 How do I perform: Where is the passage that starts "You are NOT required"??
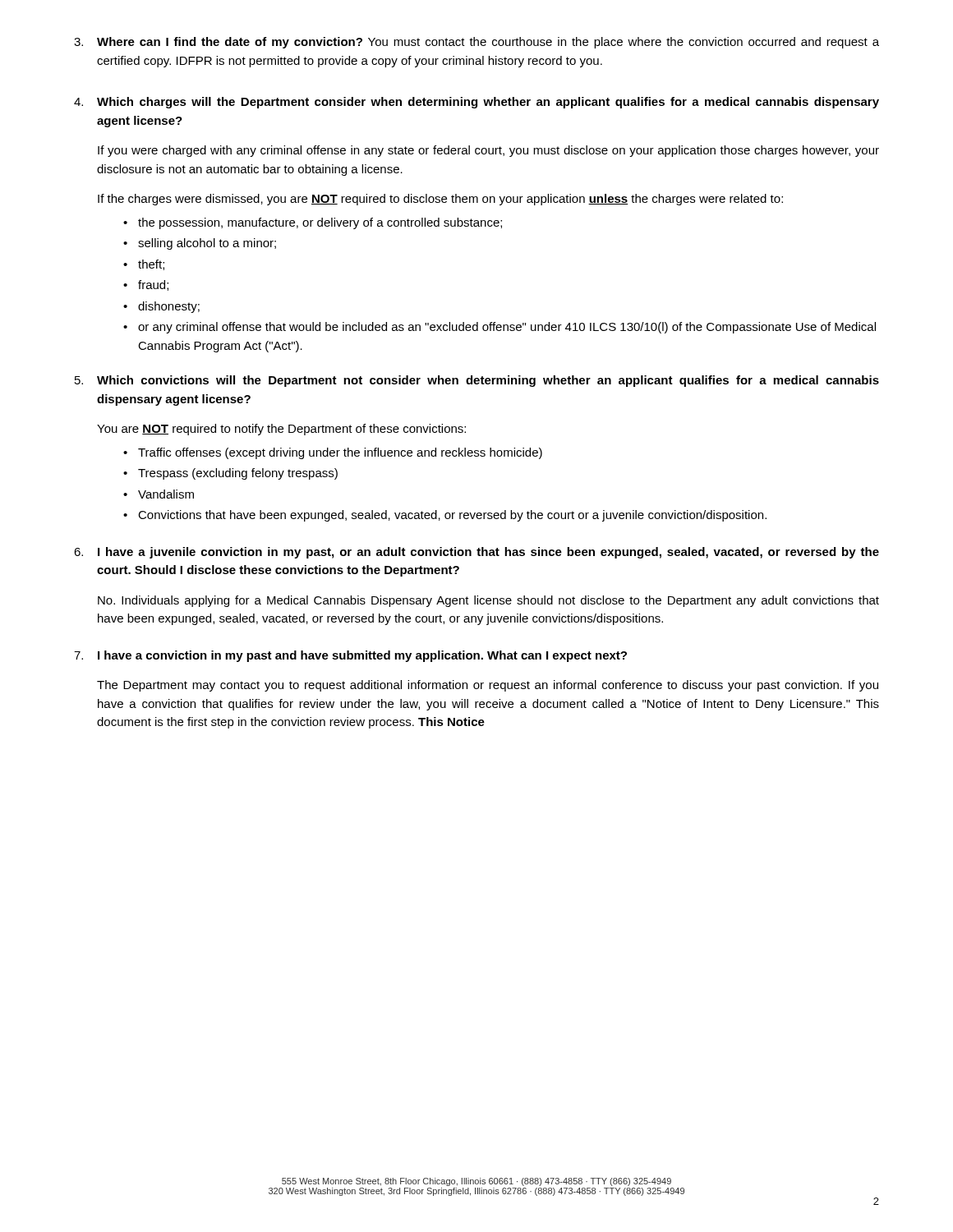(x=282, y=428)
